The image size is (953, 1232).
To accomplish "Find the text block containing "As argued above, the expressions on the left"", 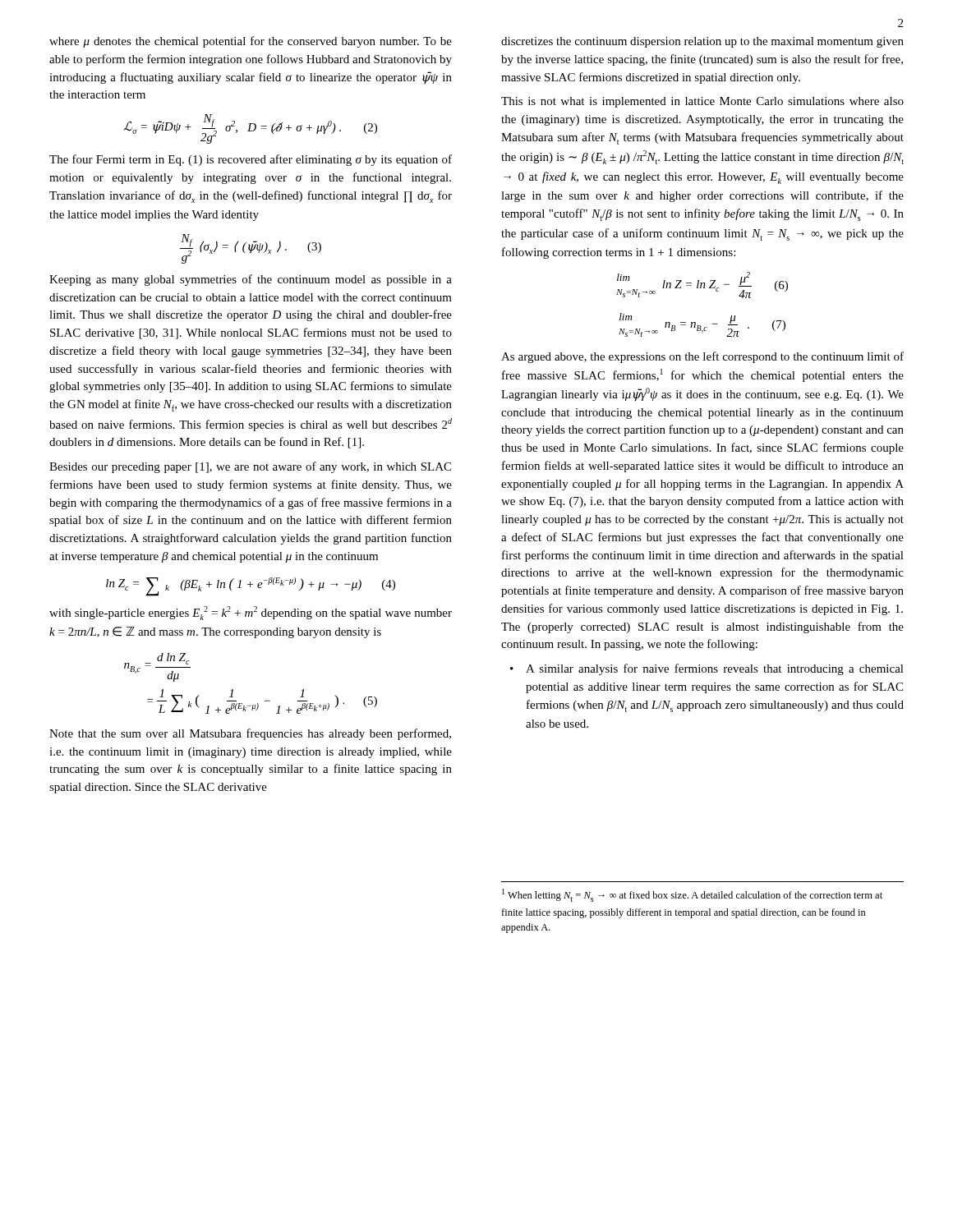I will [702, 501].
